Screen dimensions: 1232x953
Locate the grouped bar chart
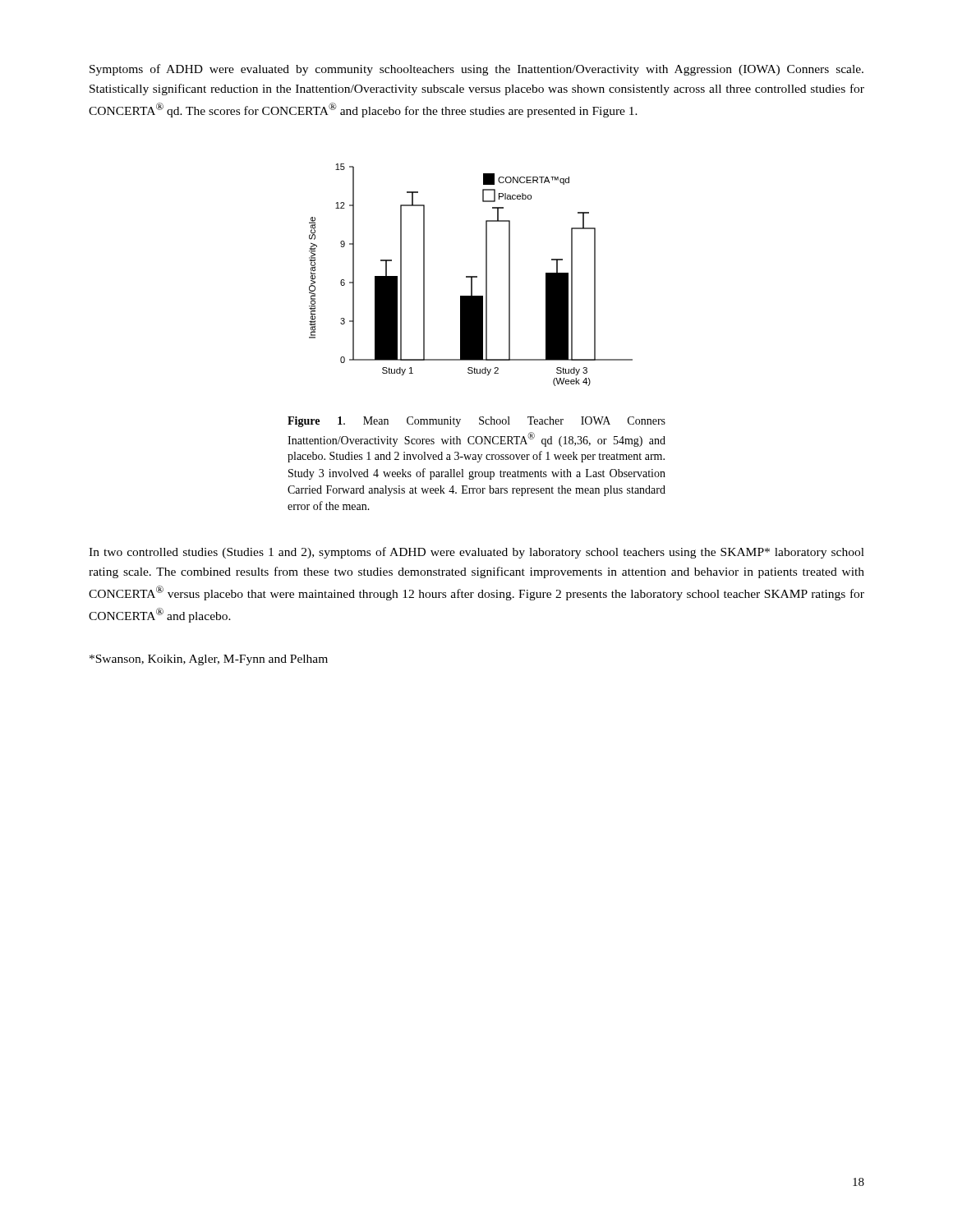(x=476, y=278)
